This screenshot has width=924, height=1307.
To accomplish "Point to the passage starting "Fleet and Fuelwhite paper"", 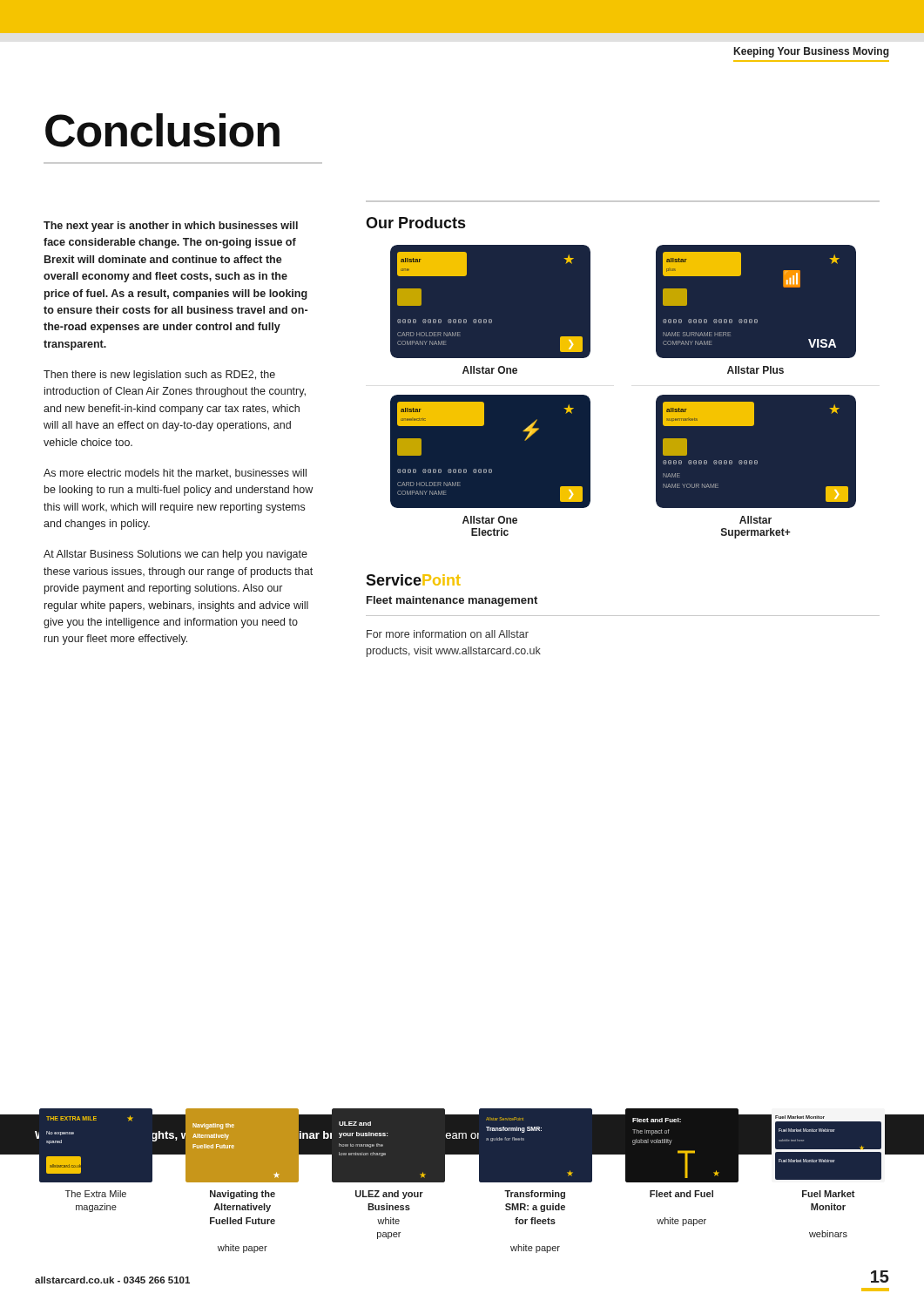I will pyautogui.click(x=682, y=1207).
